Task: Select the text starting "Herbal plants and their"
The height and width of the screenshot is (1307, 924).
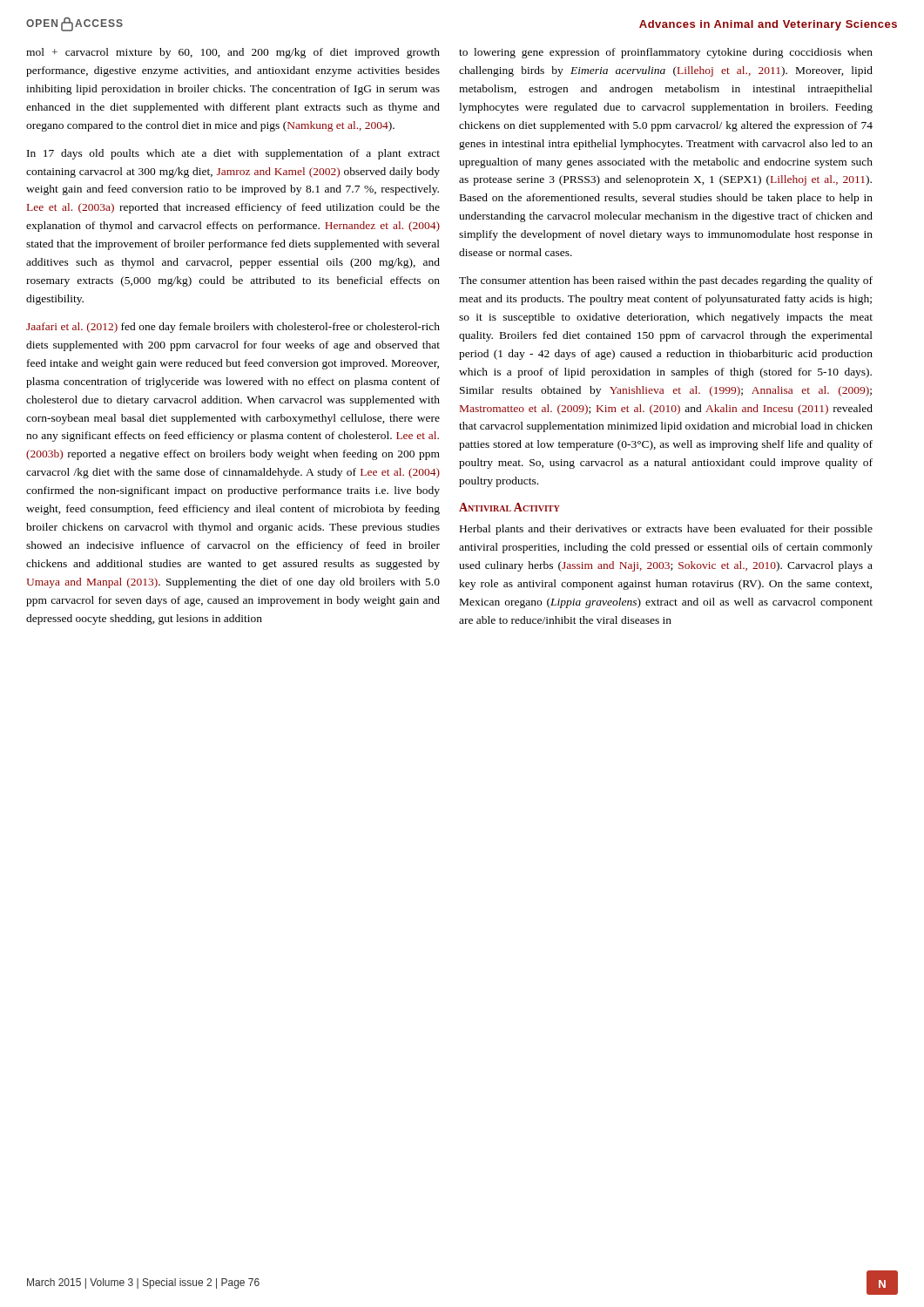Action: (666, 575)
